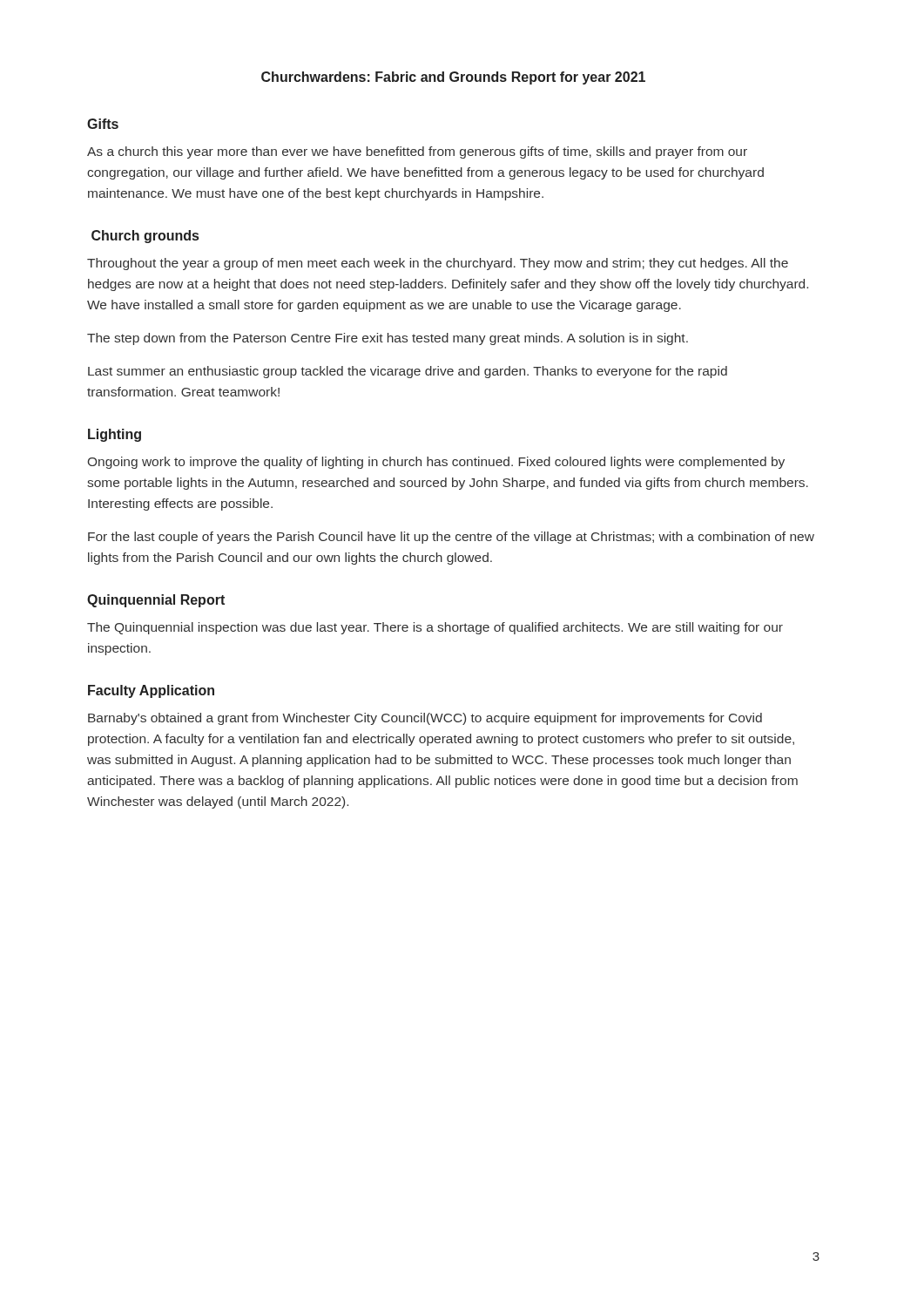Find "Faculty Application" on this page
Screen dimensions: 1307x924
pos(151,691)
